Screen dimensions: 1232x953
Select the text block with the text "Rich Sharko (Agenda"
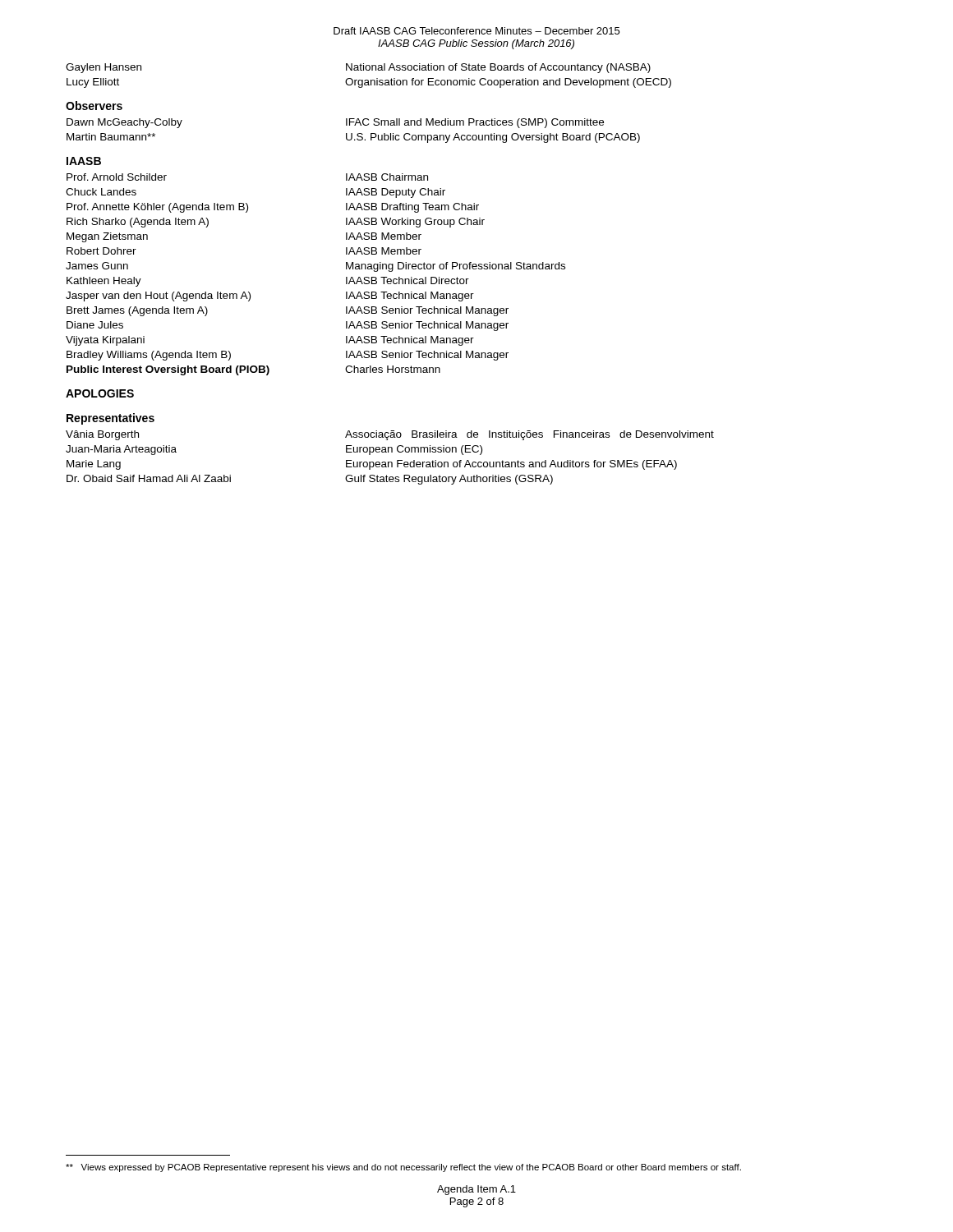pyautogui.click(x=476, y=221)
